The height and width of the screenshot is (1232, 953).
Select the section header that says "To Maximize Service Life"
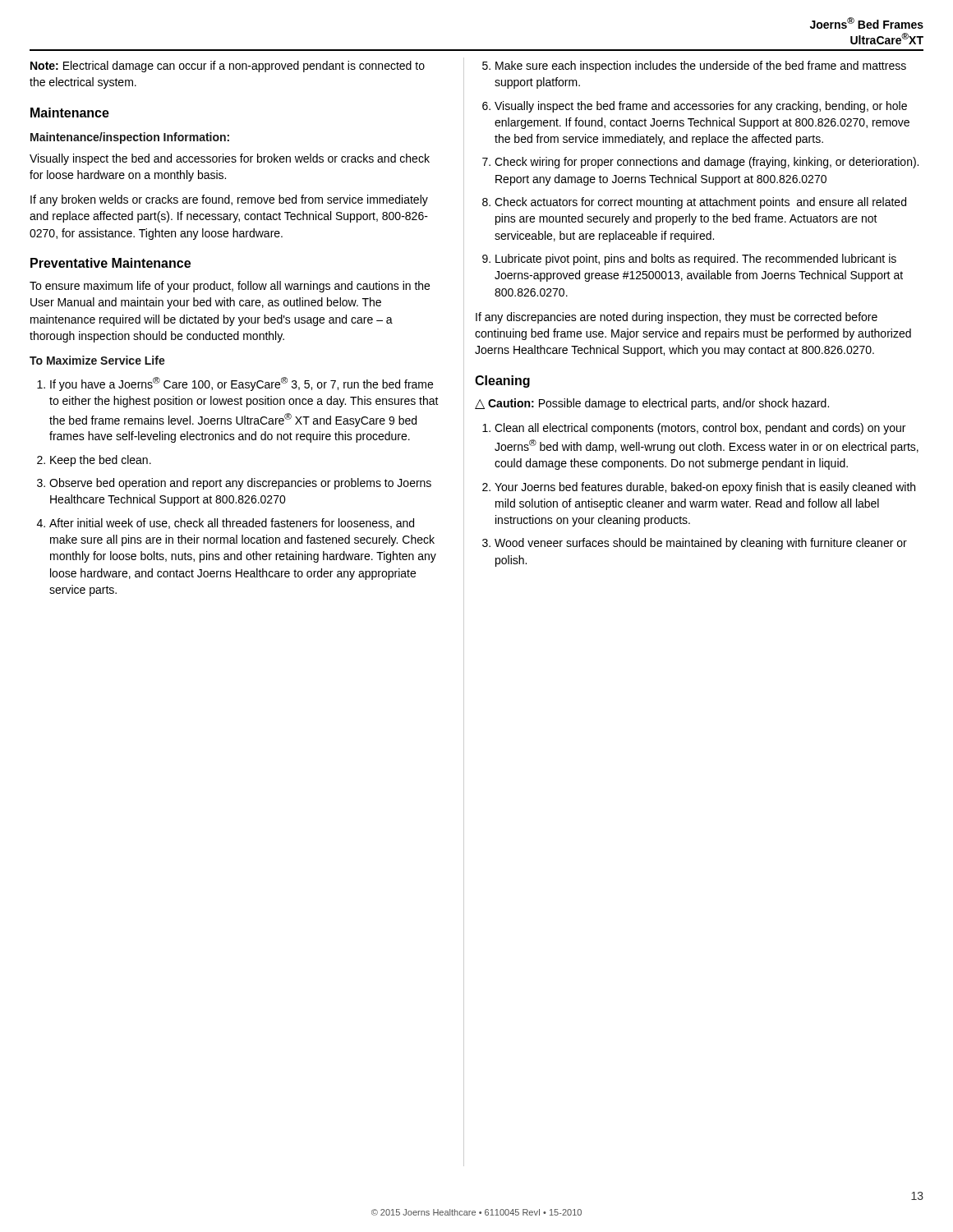pyautogui.click(x=97, y=361)
